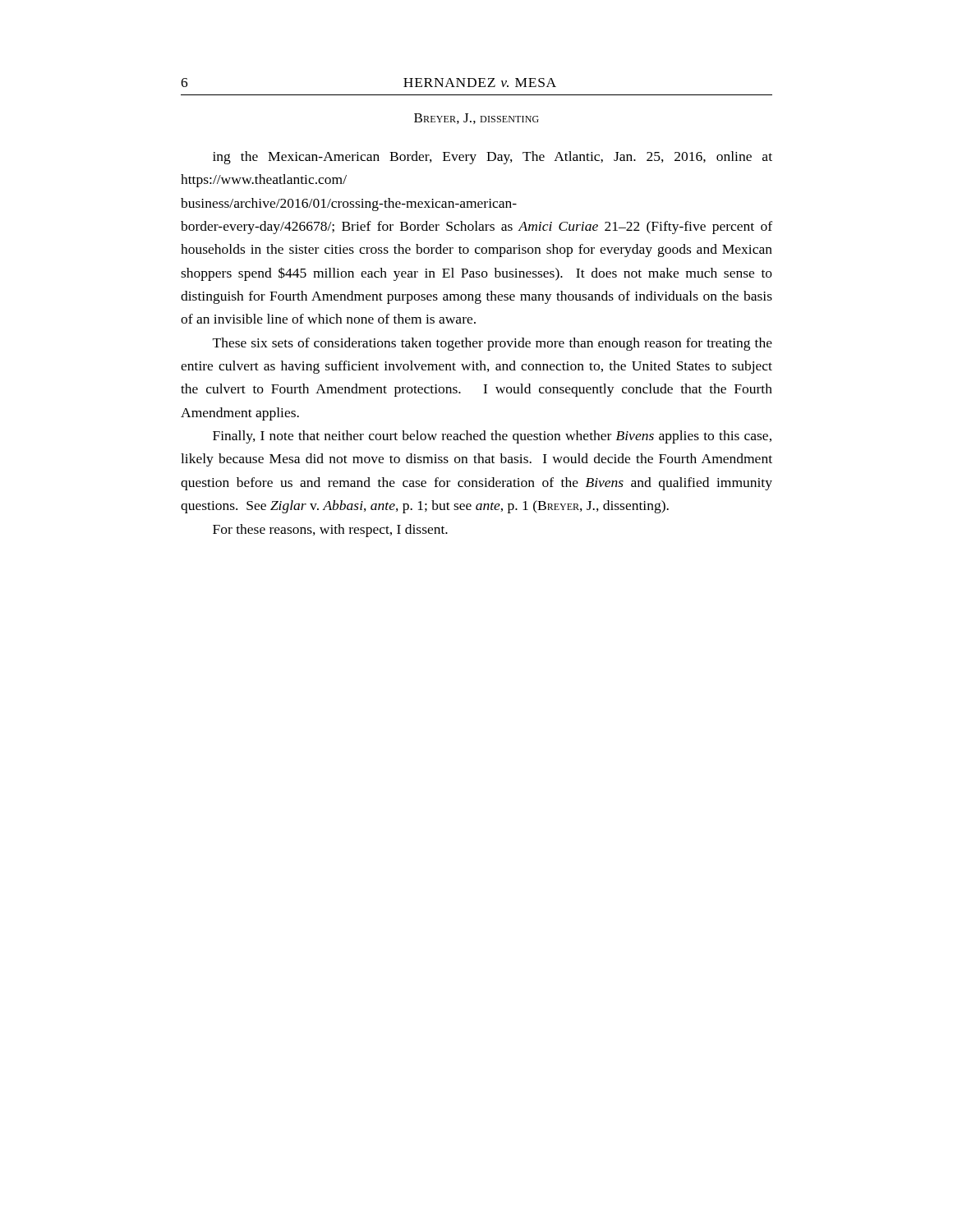953x1232 pixels.
Task: Click the passage that begins "ing the Mexican-American"
Action: (x=476, y=238)
